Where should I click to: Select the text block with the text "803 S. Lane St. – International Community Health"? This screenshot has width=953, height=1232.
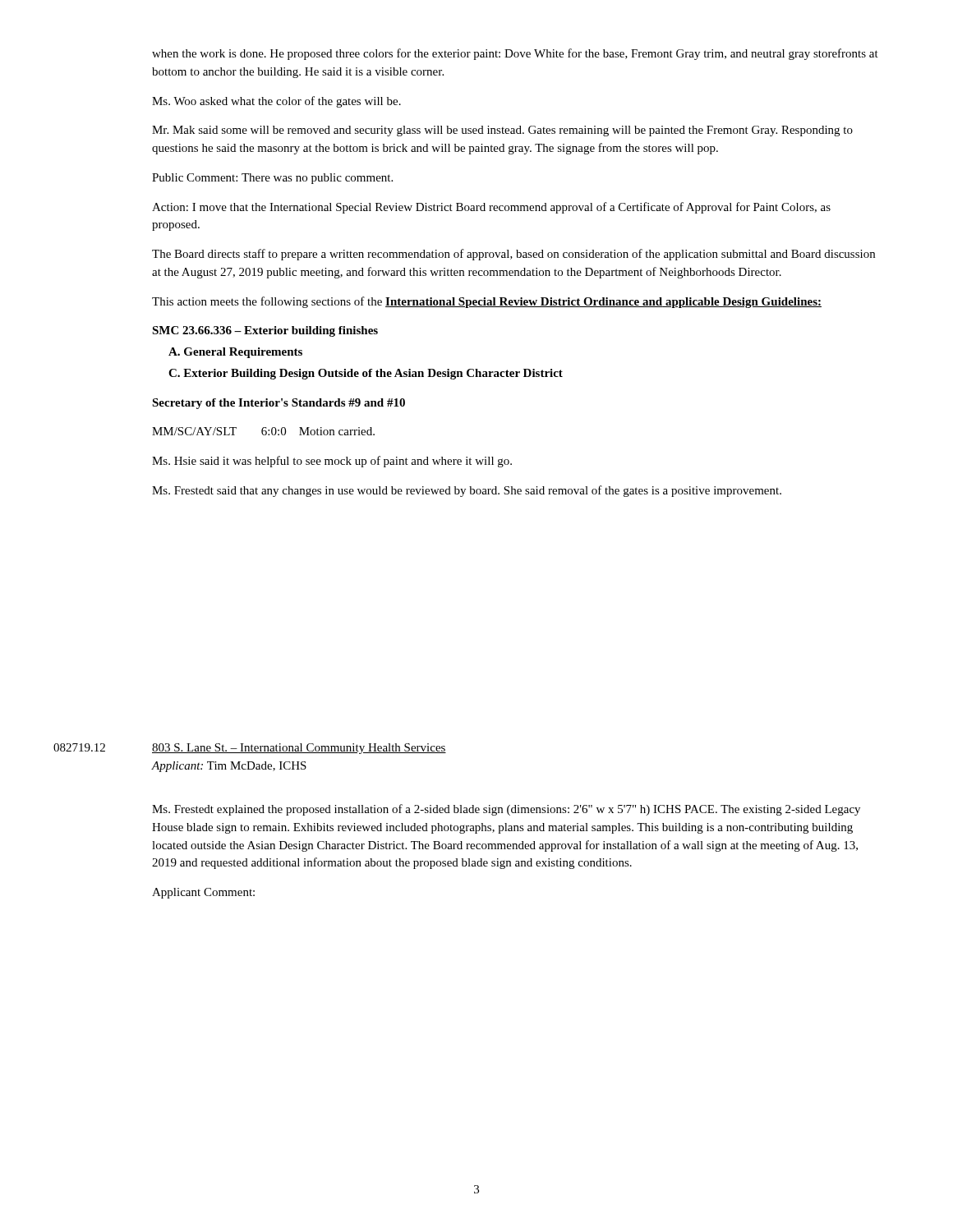tap(299, 756)
